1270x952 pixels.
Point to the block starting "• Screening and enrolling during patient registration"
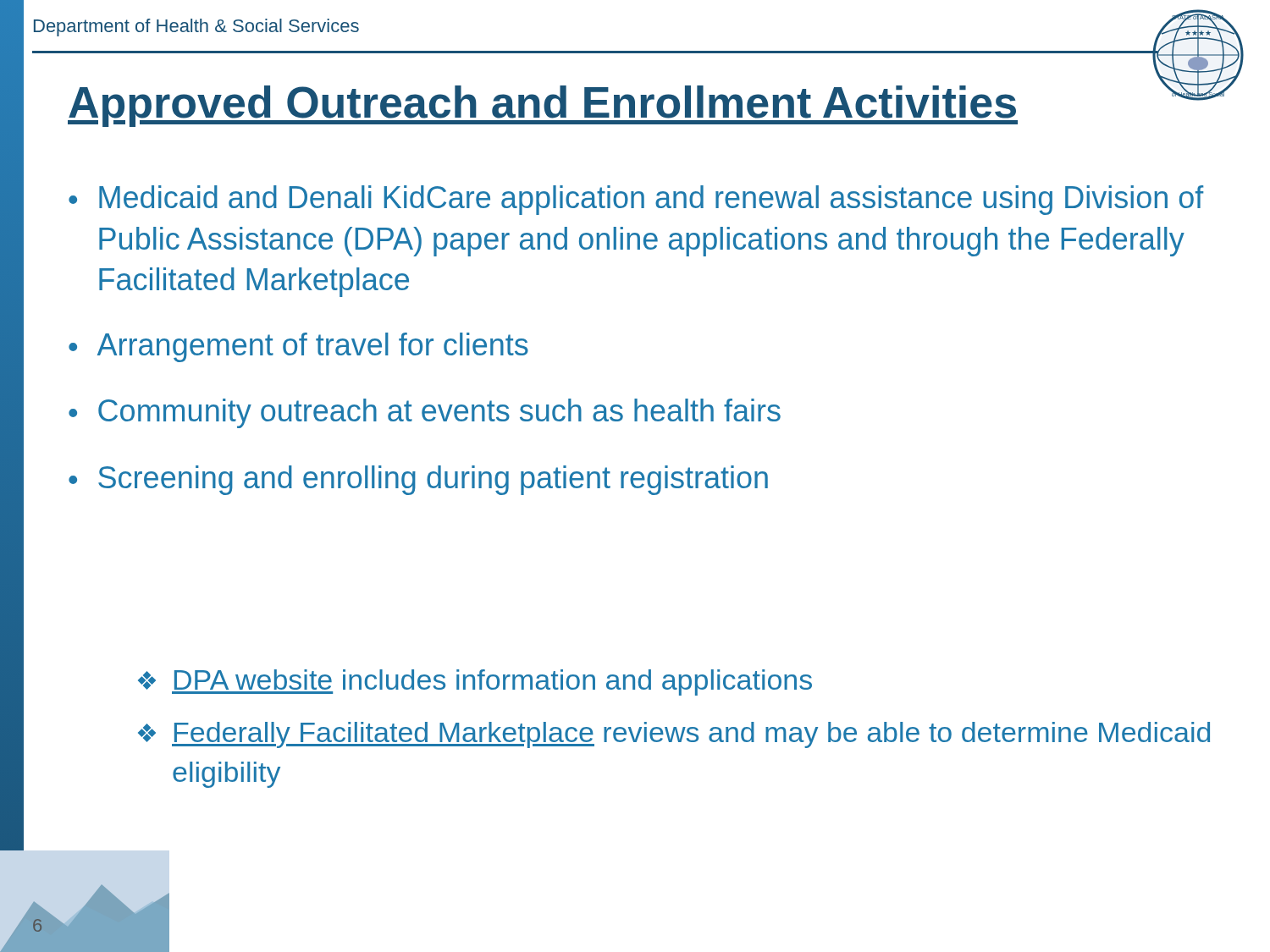[419, 479]
